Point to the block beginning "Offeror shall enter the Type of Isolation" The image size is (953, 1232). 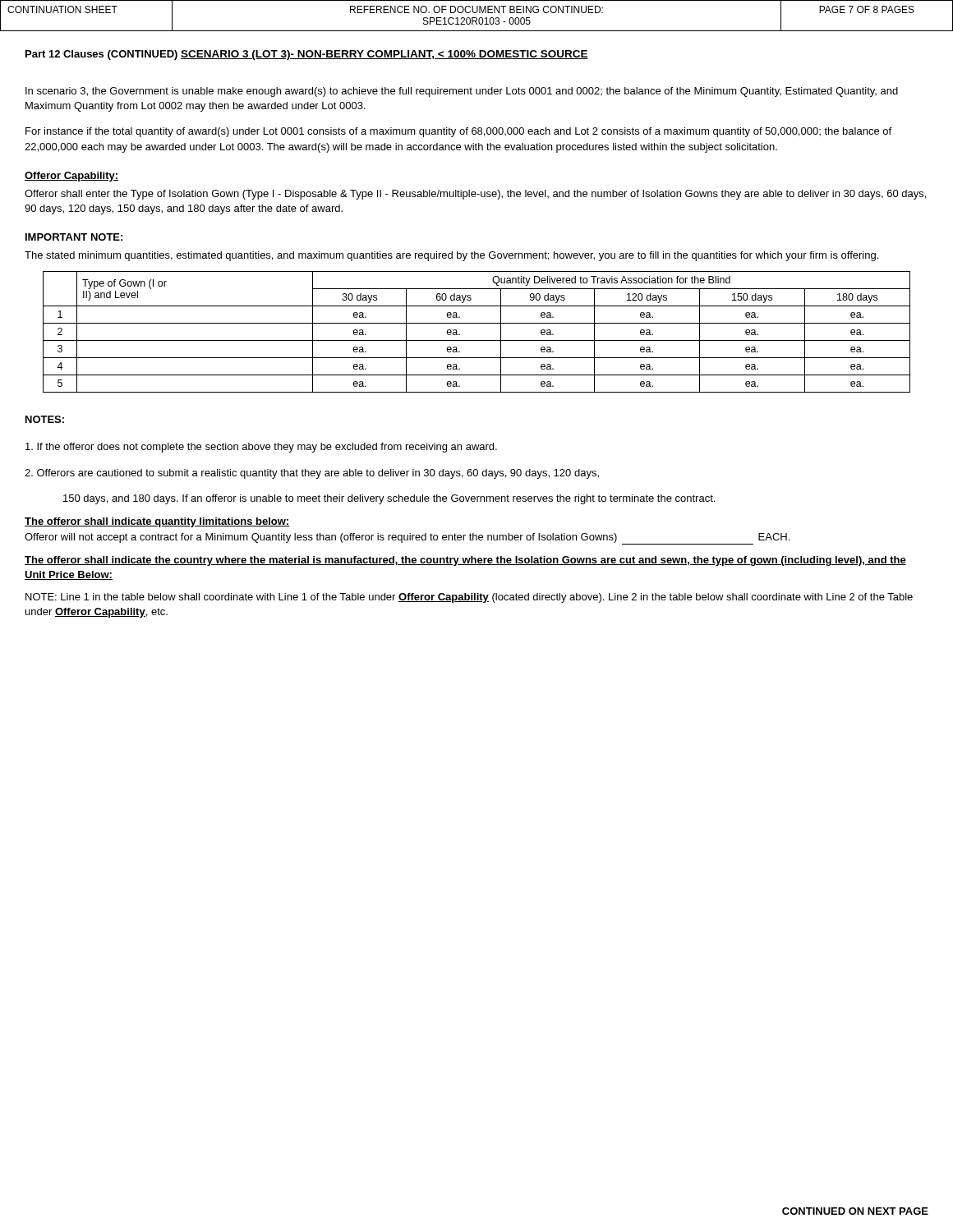(x=476, y=201)
